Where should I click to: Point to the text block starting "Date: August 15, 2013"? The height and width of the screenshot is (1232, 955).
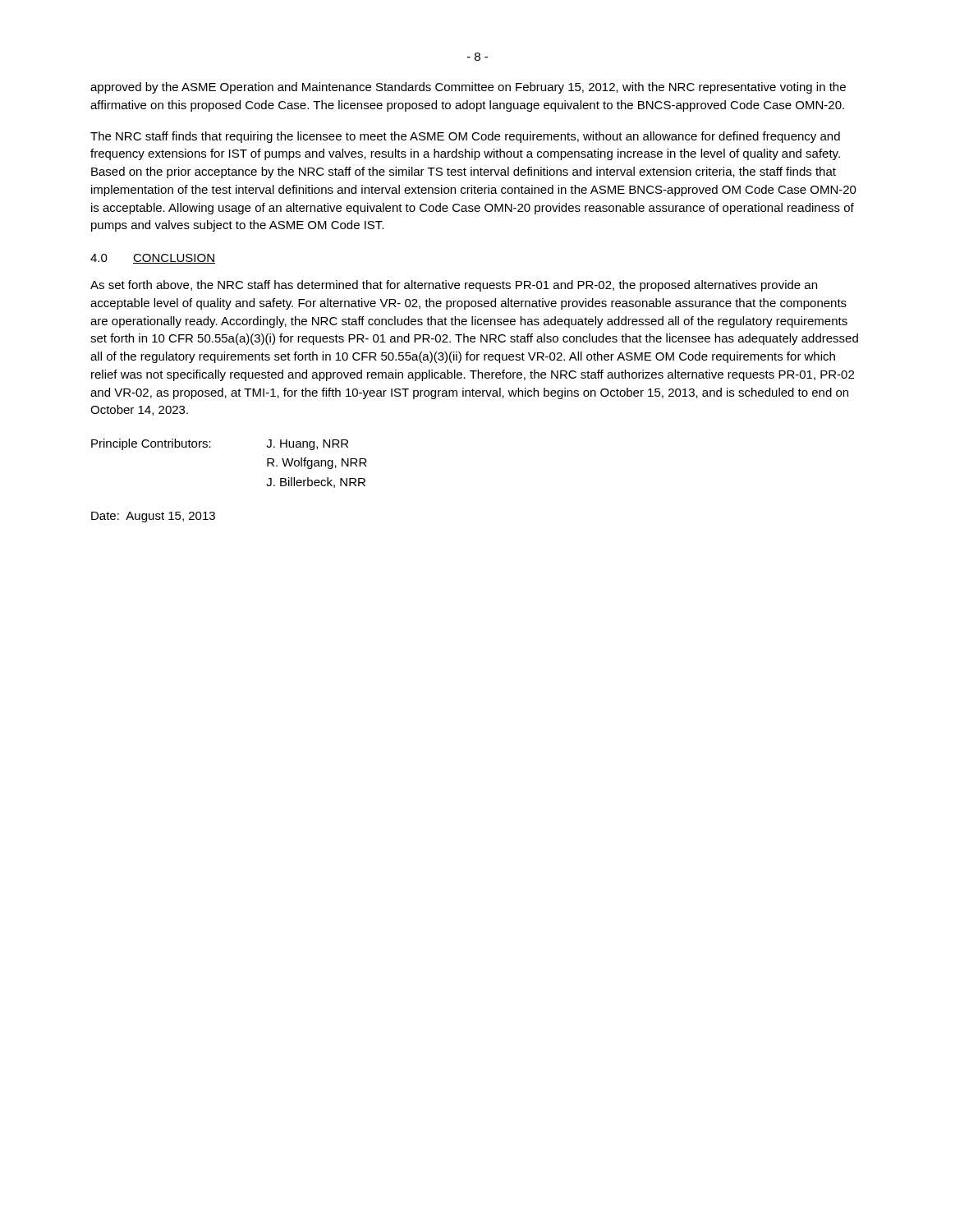pos(153,515)
